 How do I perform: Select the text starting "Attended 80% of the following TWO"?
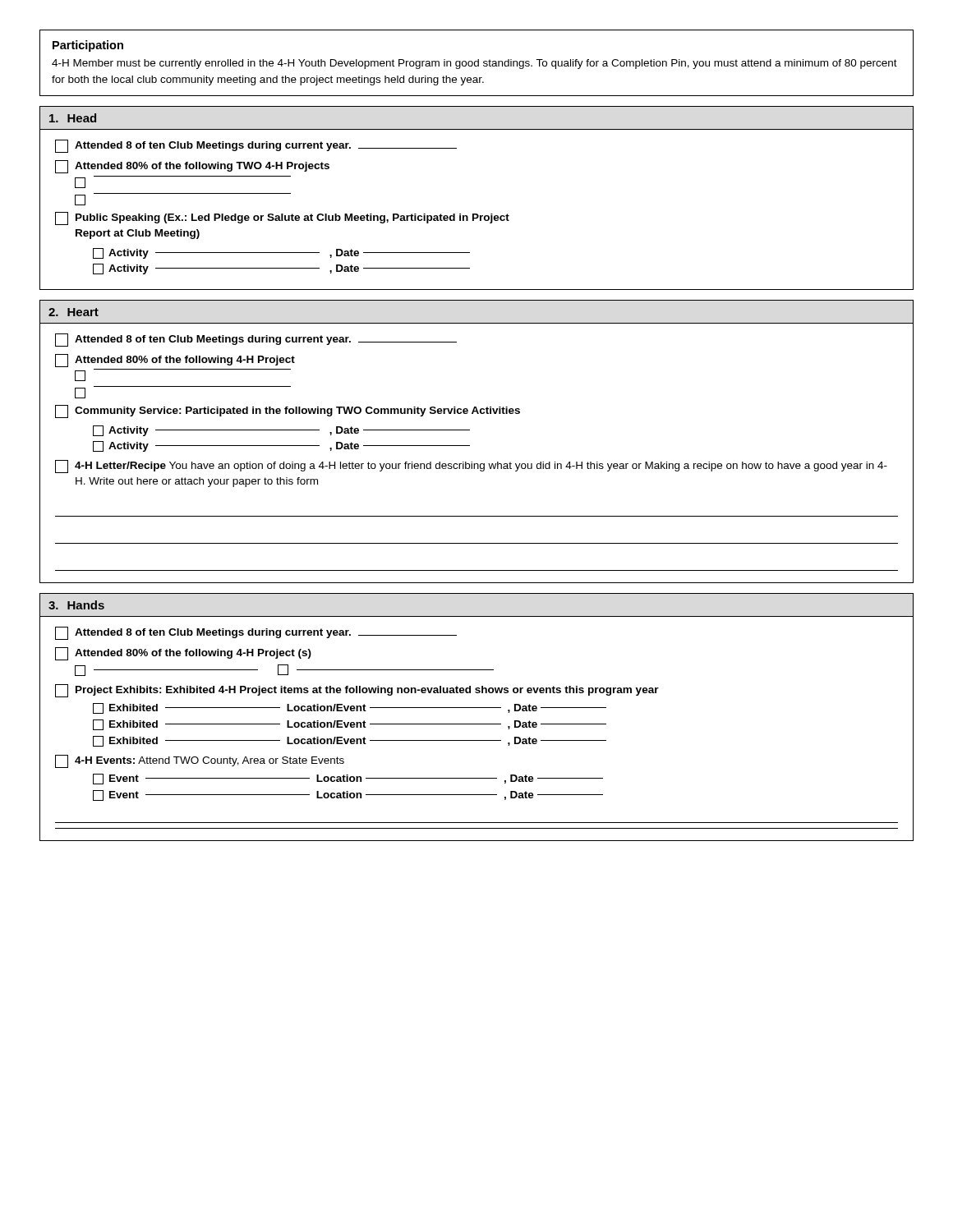[x=192, y=166]
